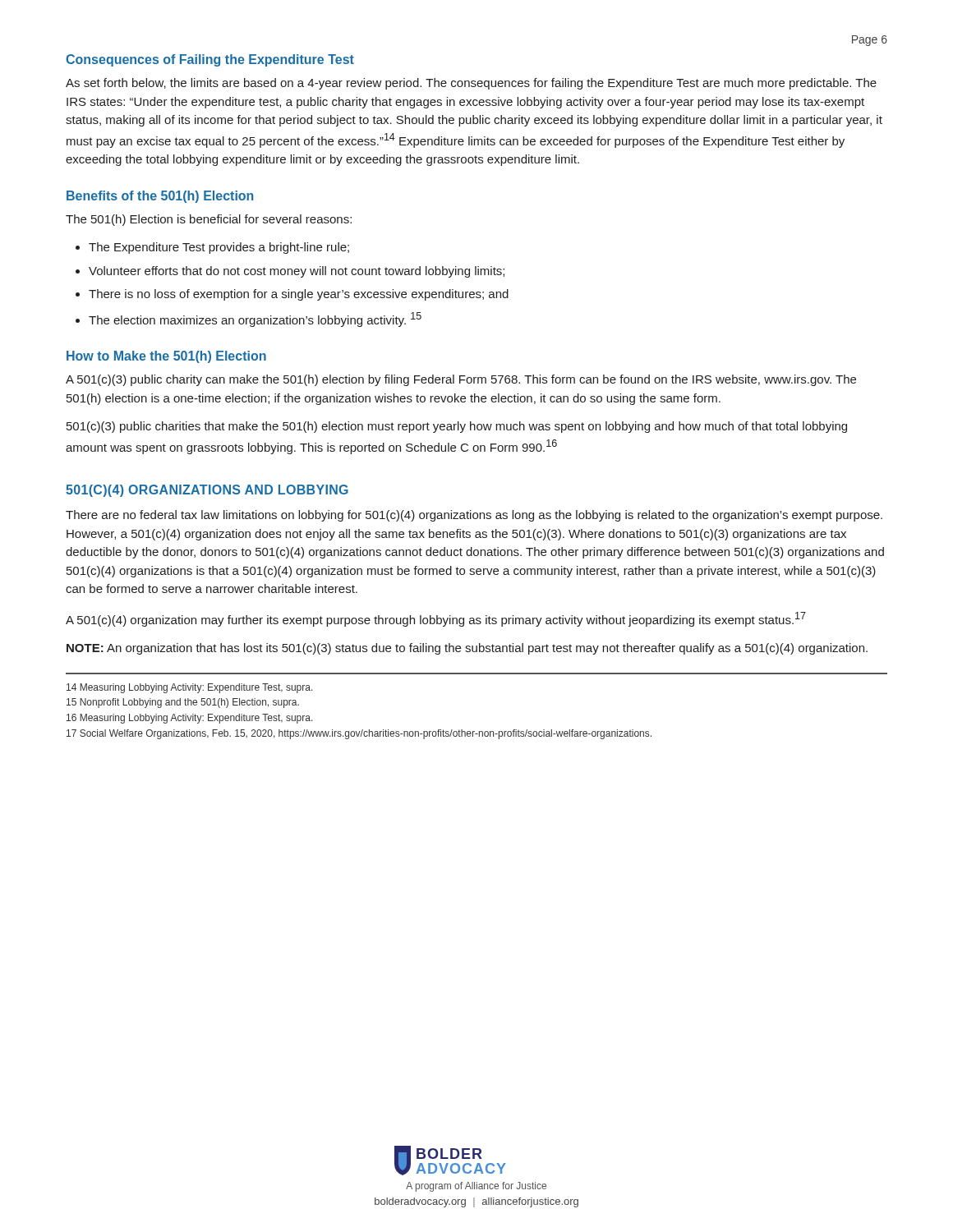This screenshot has height=1232, width=953.
Task: Locate the logo
Action: (x=476, y=1174)
